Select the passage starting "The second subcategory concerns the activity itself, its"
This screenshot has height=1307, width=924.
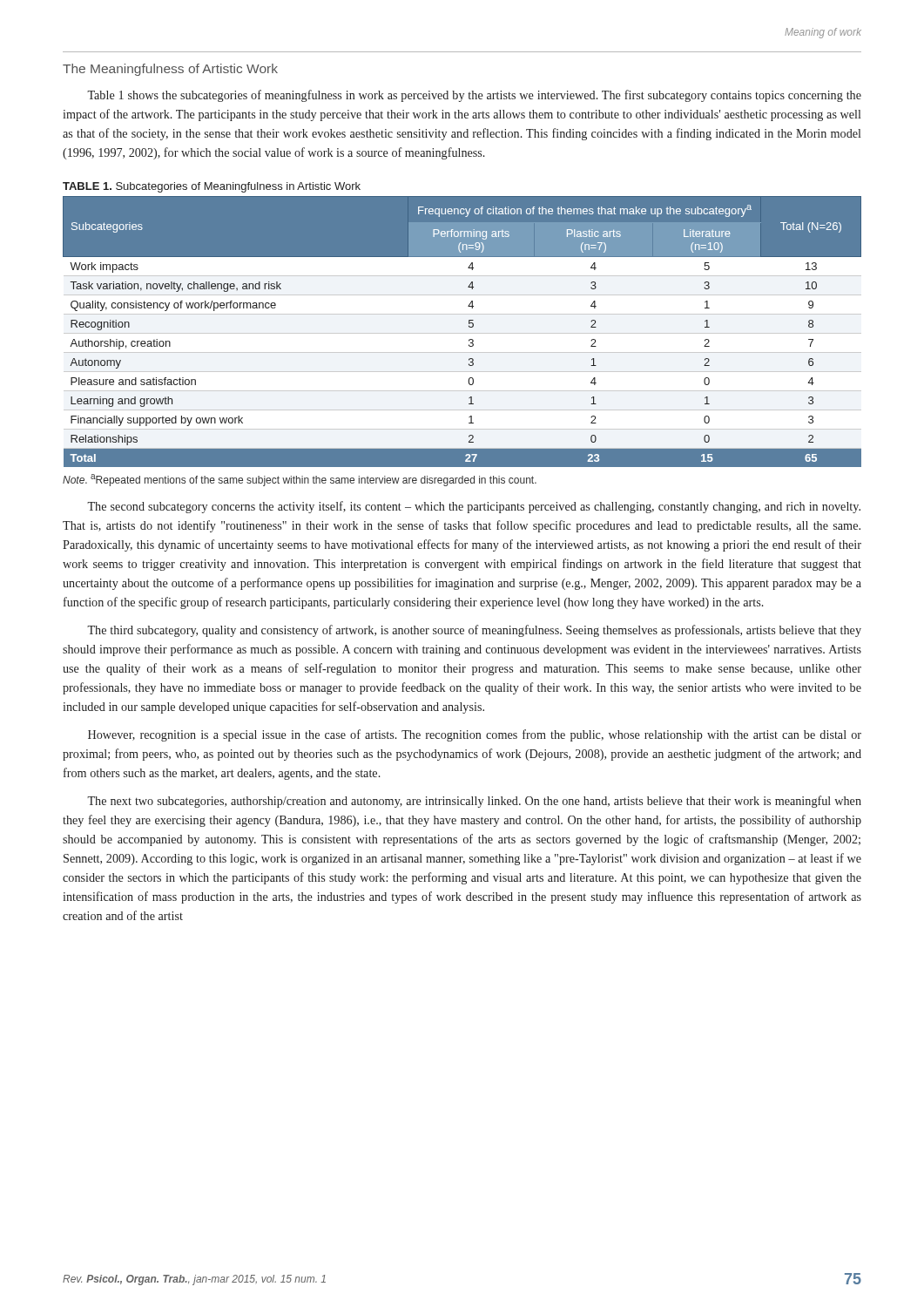(462, 554)
